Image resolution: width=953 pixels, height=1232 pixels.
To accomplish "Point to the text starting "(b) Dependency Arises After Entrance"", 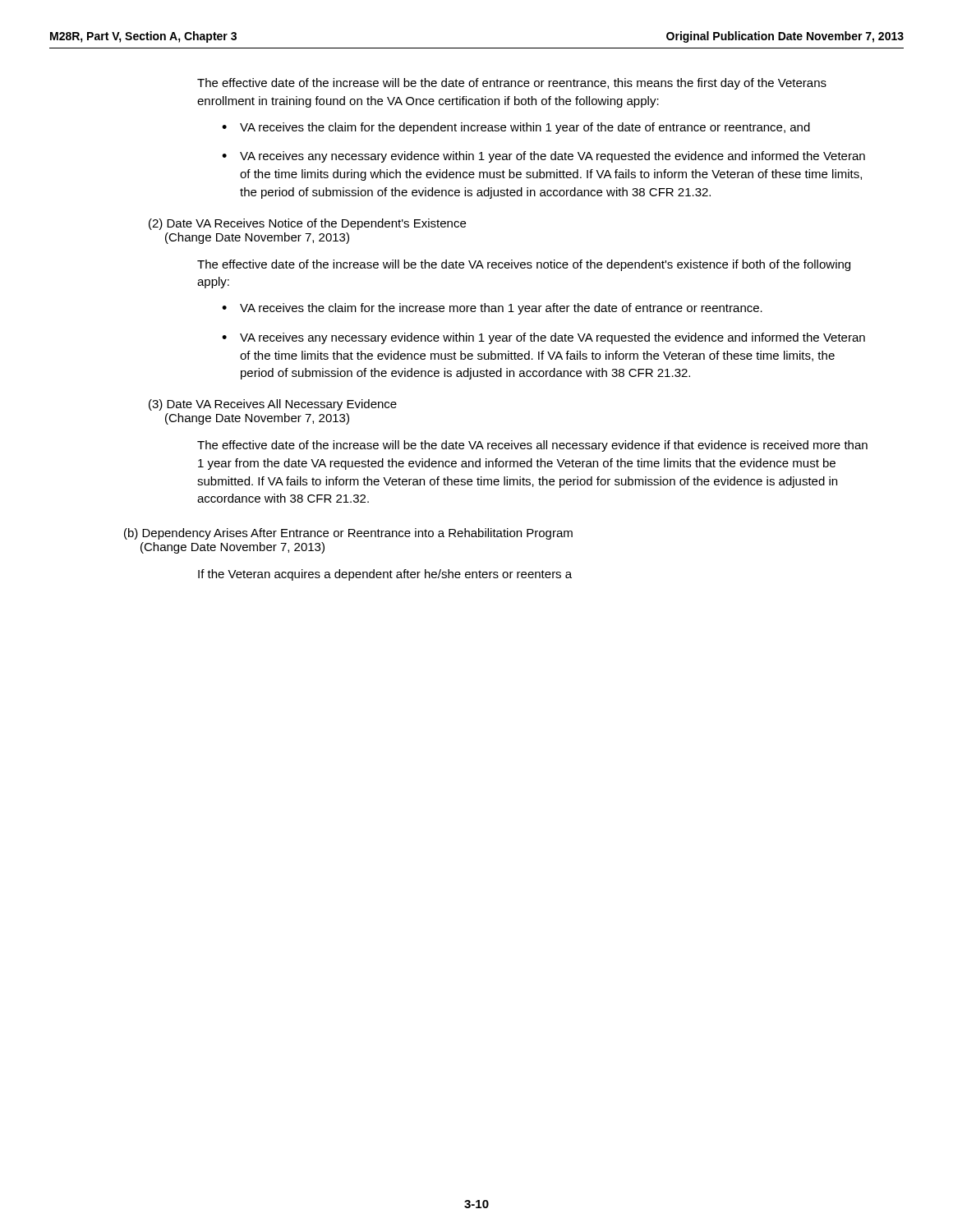I will [x=348, y=540].
